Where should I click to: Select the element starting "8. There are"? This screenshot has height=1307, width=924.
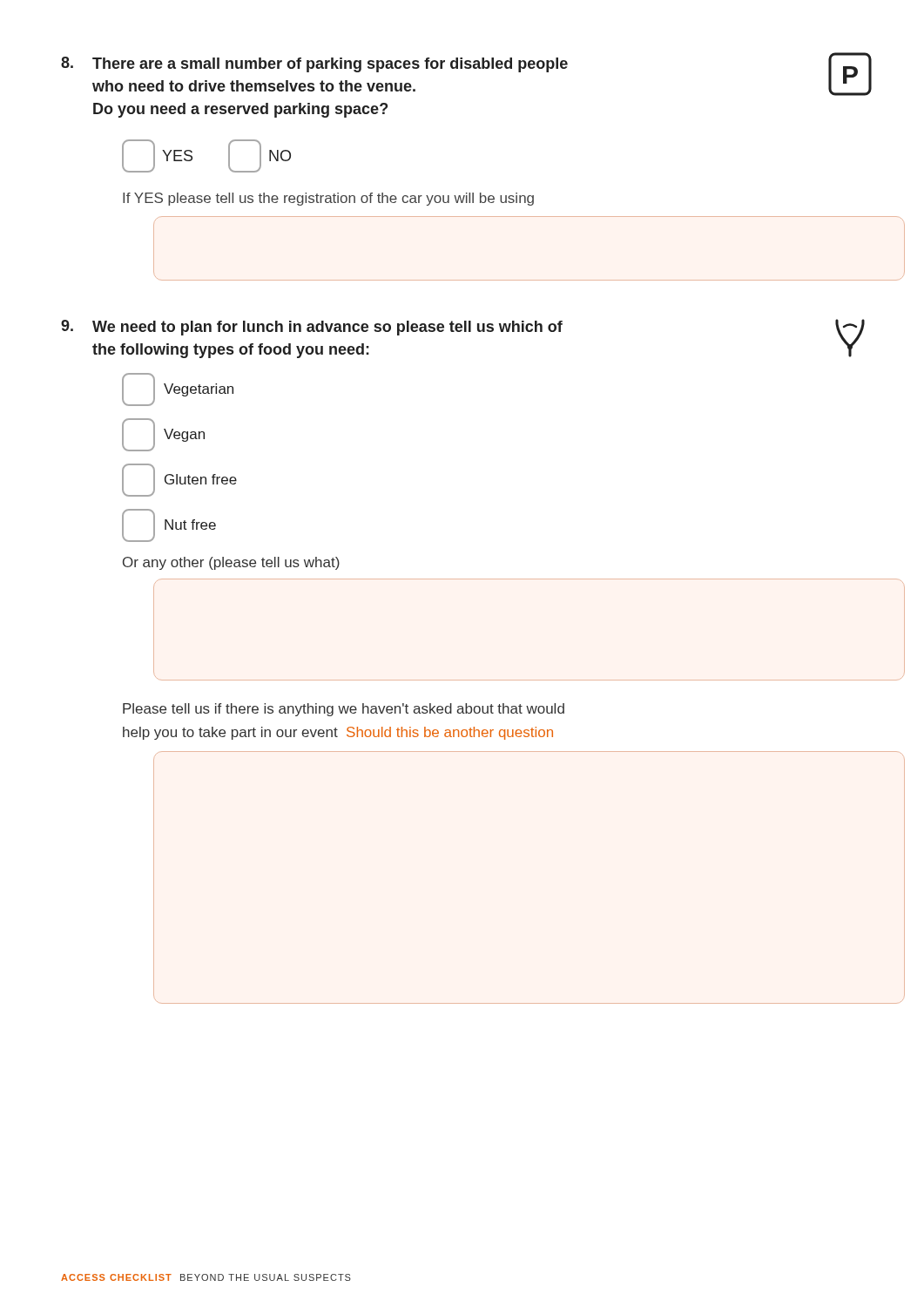pyautogui.click(x=324, y=68)
